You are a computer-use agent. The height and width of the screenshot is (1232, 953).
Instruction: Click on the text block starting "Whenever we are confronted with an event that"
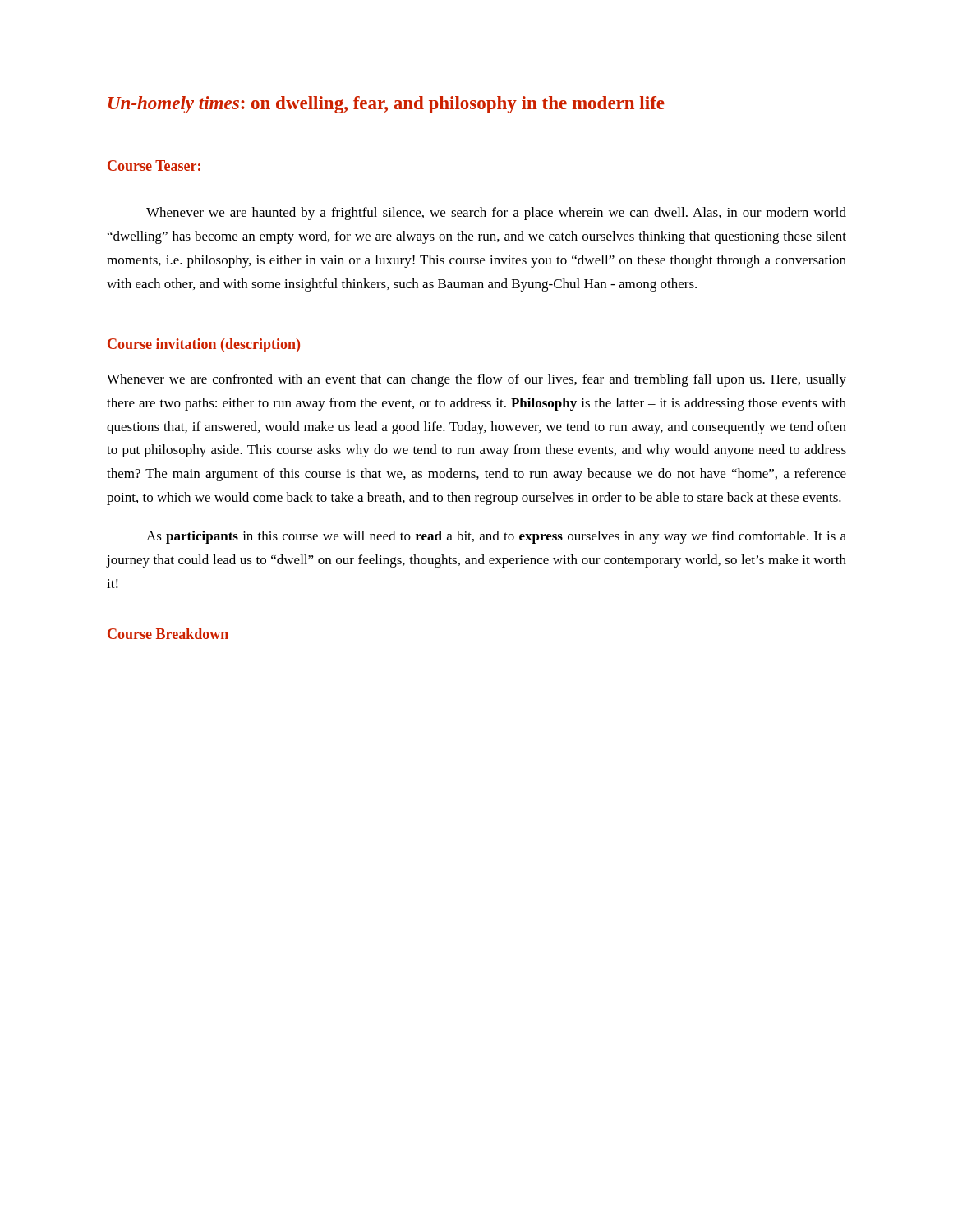[476, 438]
